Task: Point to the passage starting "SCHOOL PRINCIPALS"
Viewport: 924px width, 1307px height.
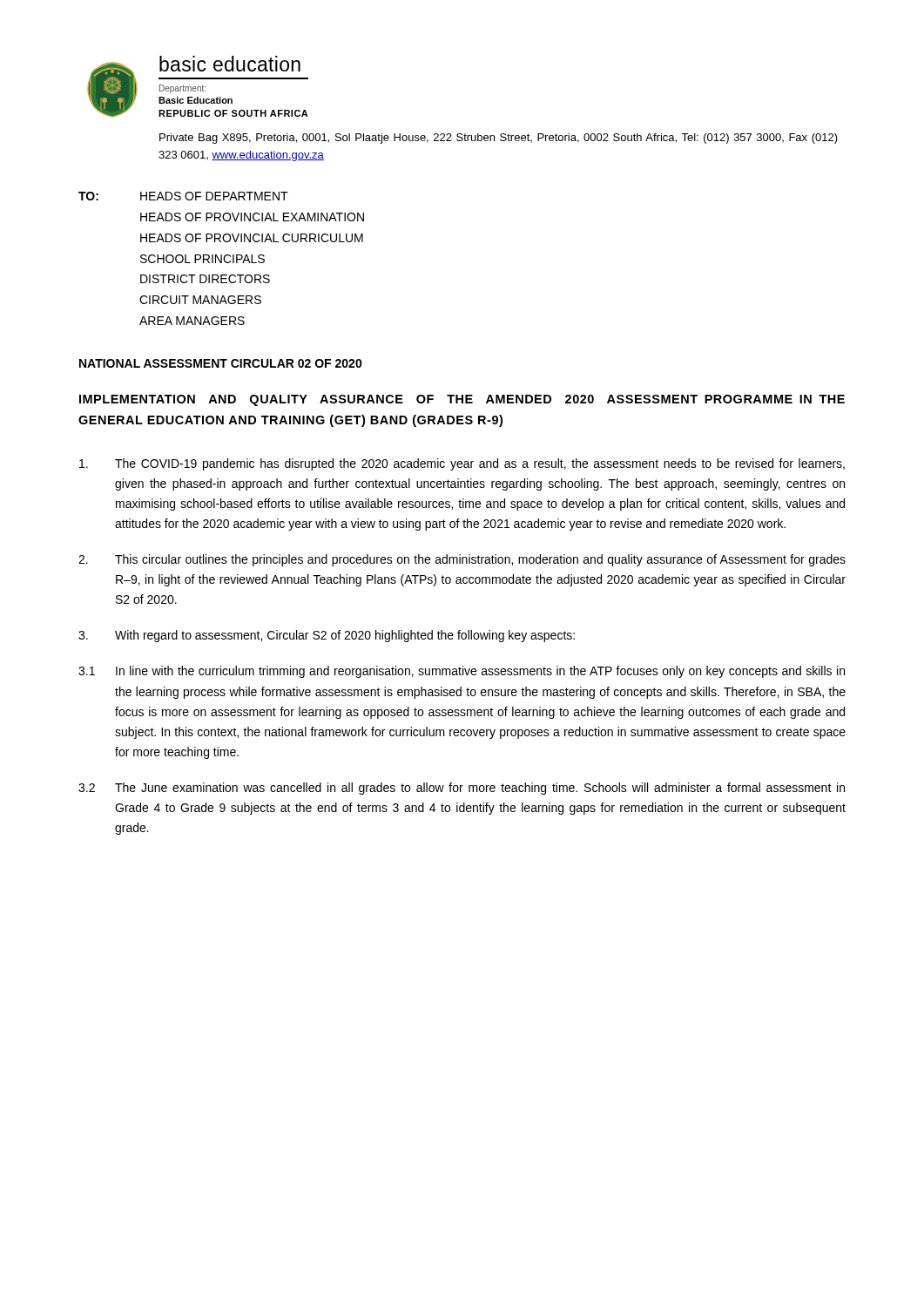Action: point(202,258)
